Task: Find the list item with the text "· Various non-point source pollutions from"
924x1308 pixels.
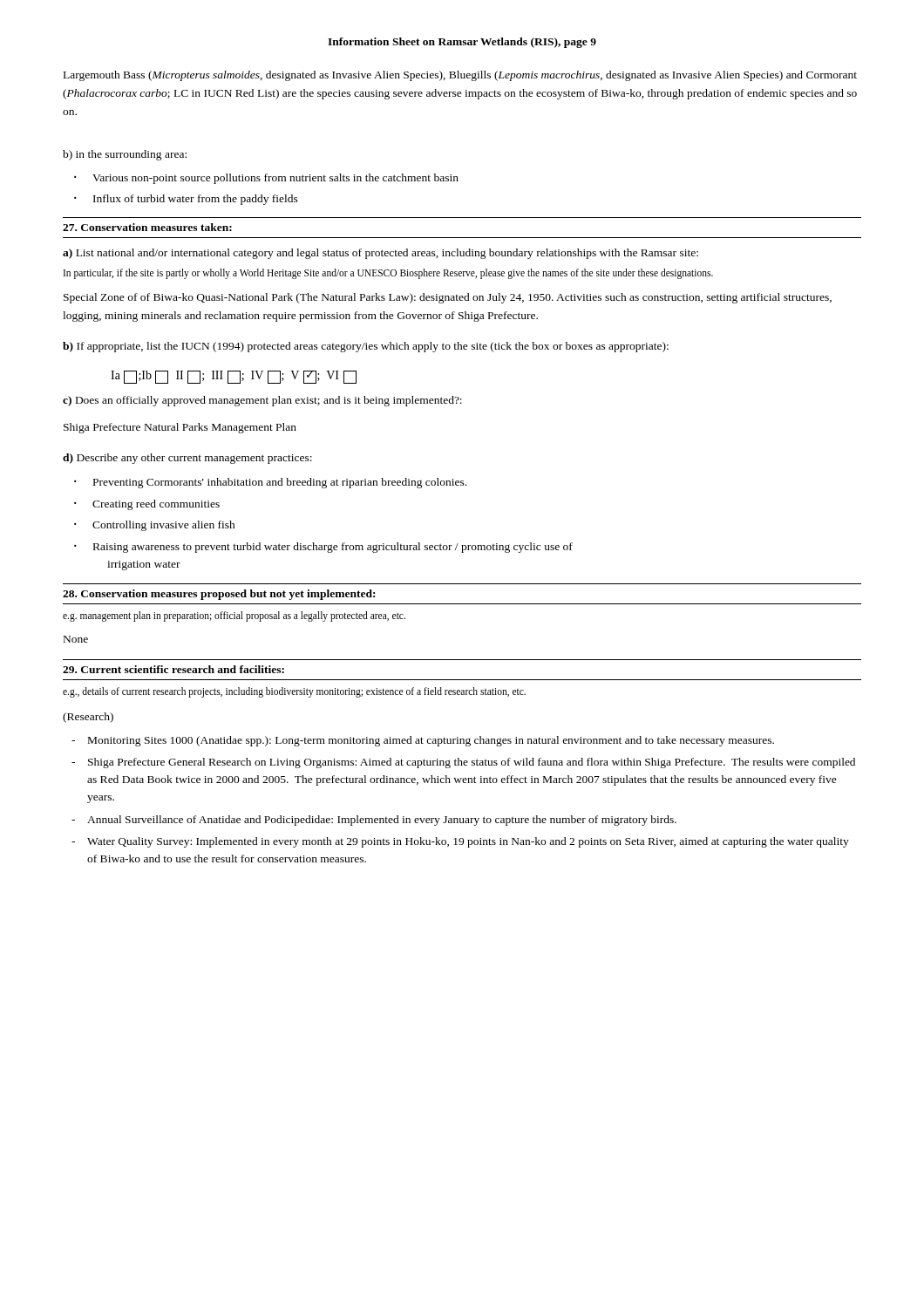Action: tap(266, 178)
